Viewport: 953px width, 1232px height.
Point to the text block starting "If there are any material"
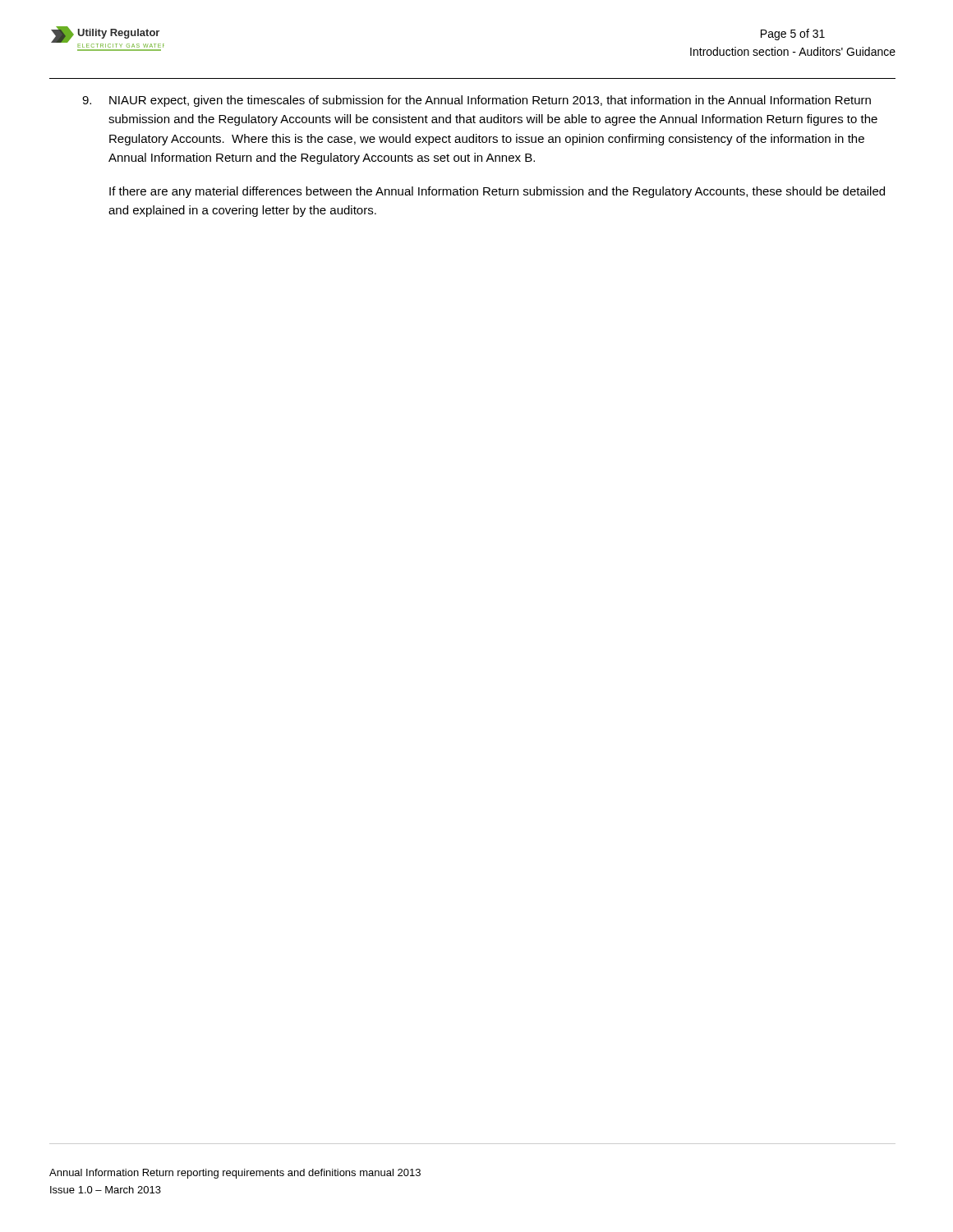pyautogui.click(x=497, y=201)
